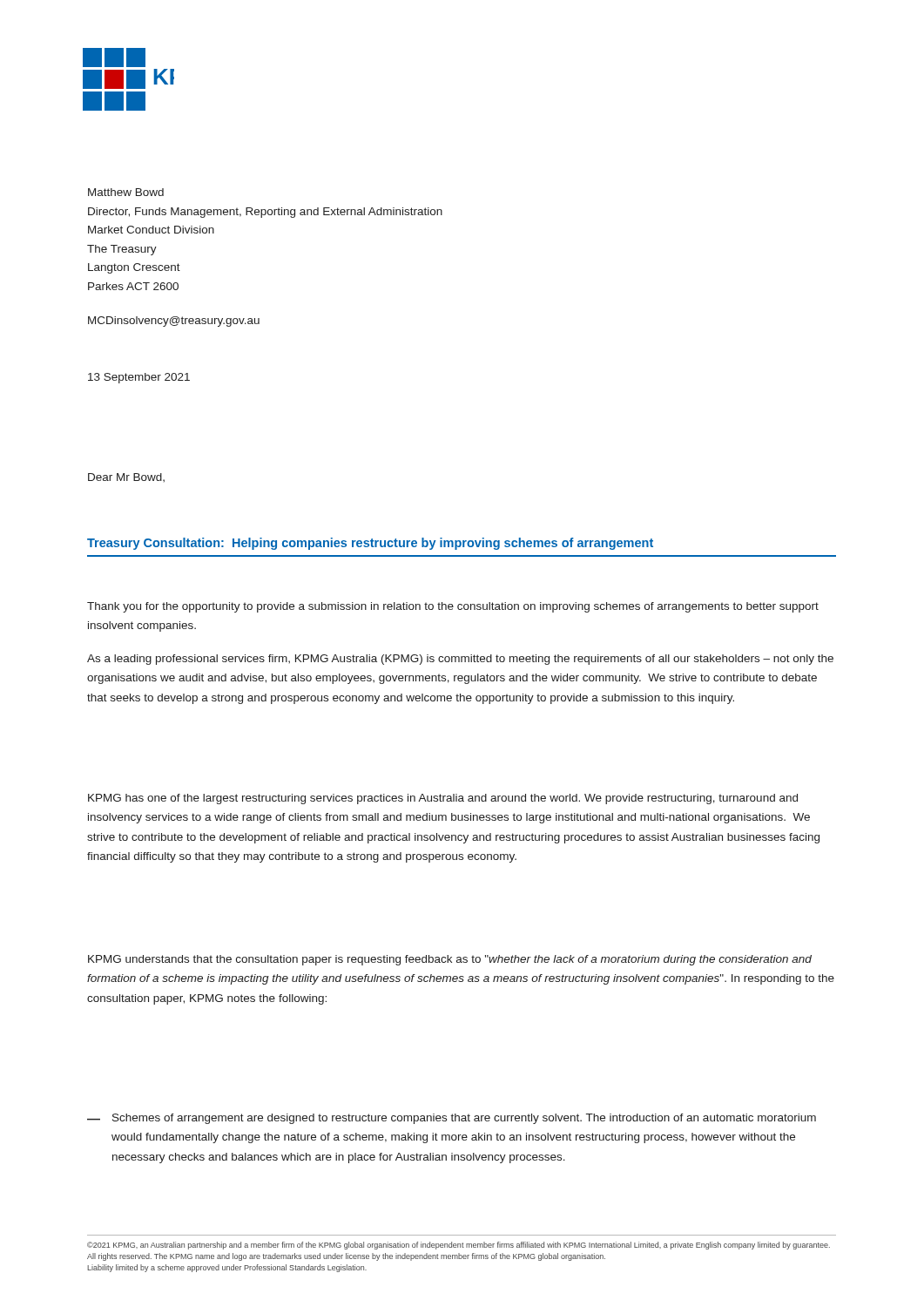Image resolution: width=924 pixels, height=1307 pixels.
Task: Click on the text block starting "Treasury Consultation: Helping companies restructure by improving"
Action: pyautogui.click(x=370, y=543)
